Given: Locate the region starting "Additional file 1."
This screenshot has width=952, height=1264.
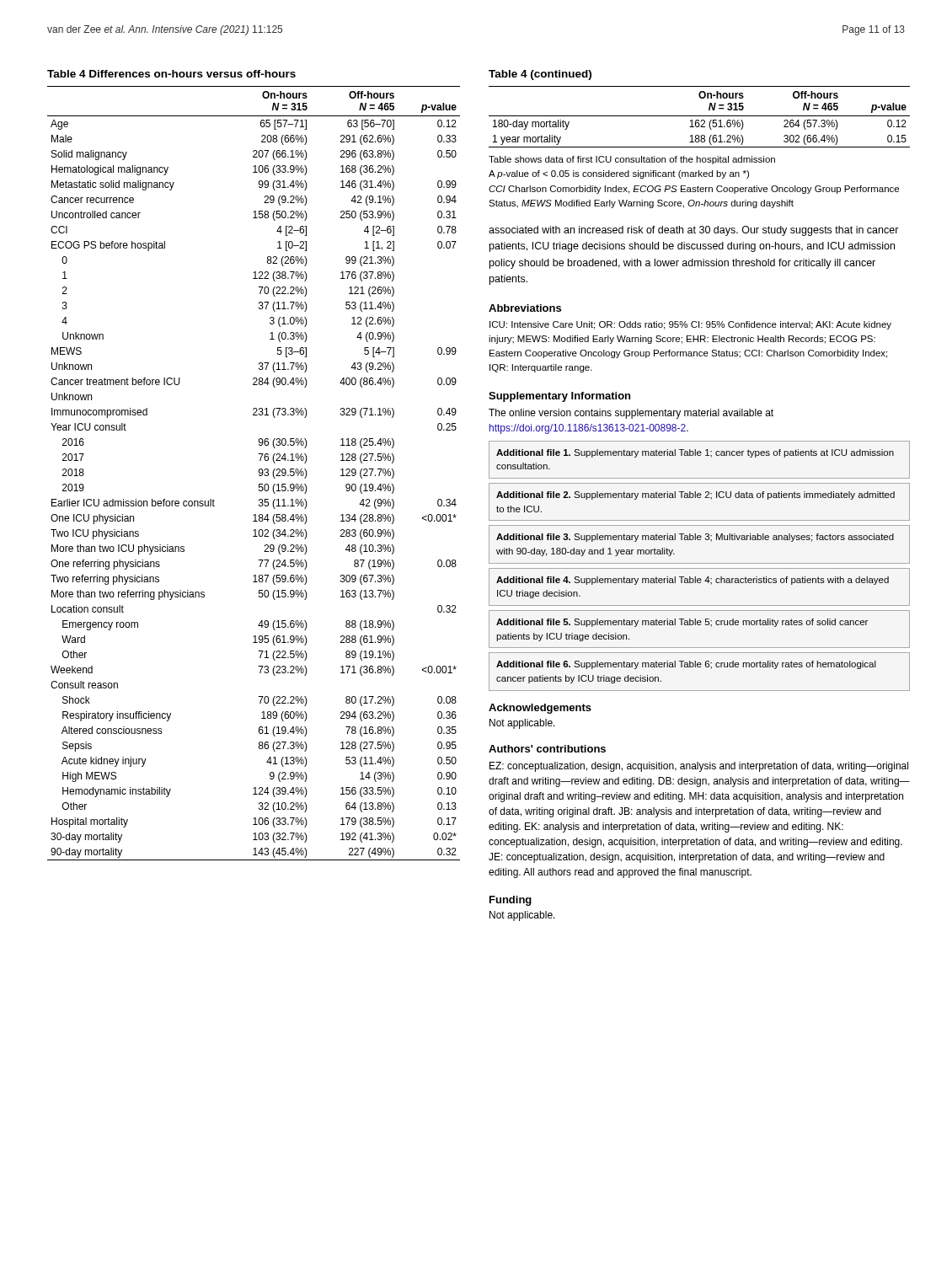Looking at the screenshot, I should tap(695, 459).
